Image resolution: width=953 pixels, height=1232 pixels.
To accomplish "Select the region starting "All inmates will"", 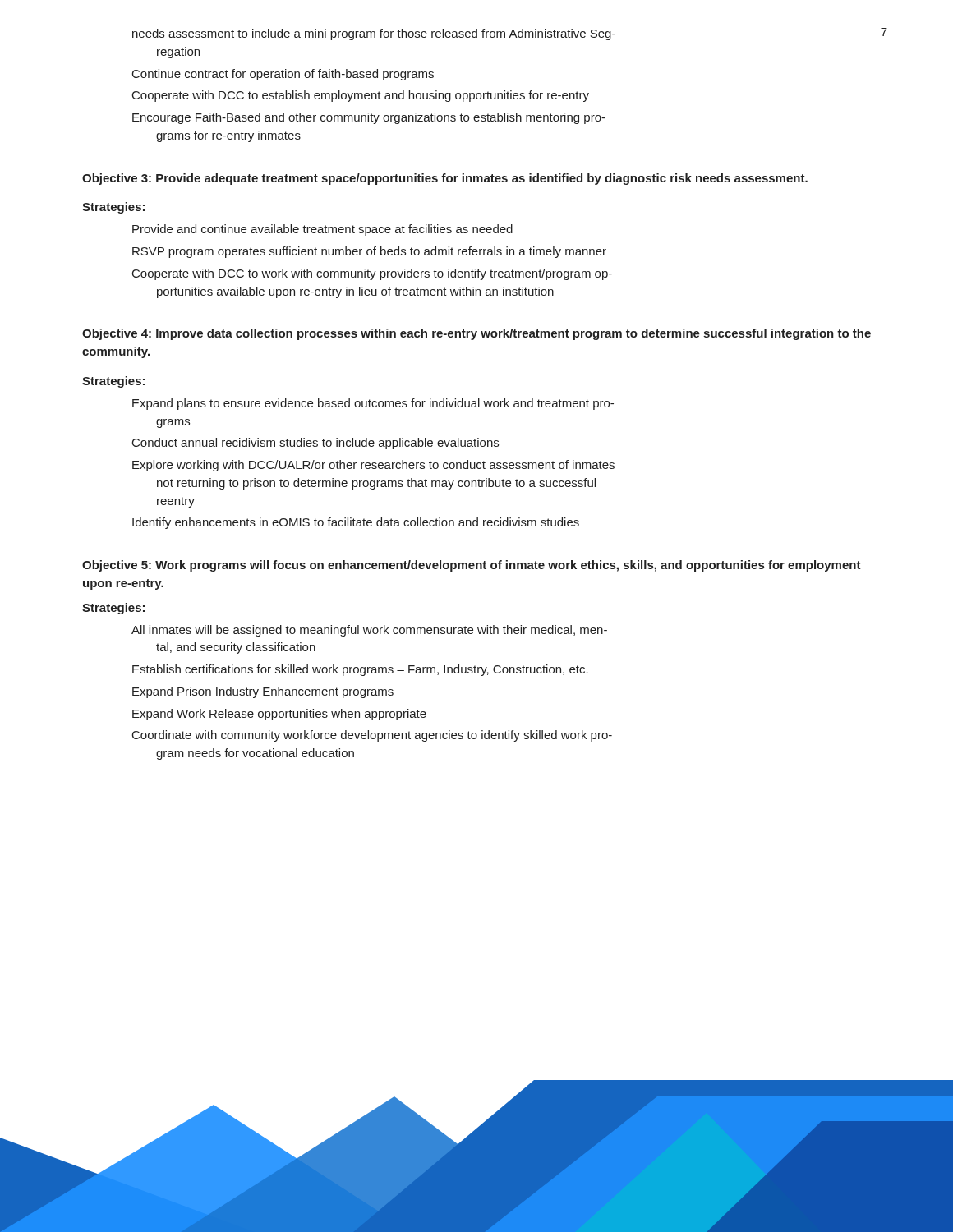I will (369, 638).
